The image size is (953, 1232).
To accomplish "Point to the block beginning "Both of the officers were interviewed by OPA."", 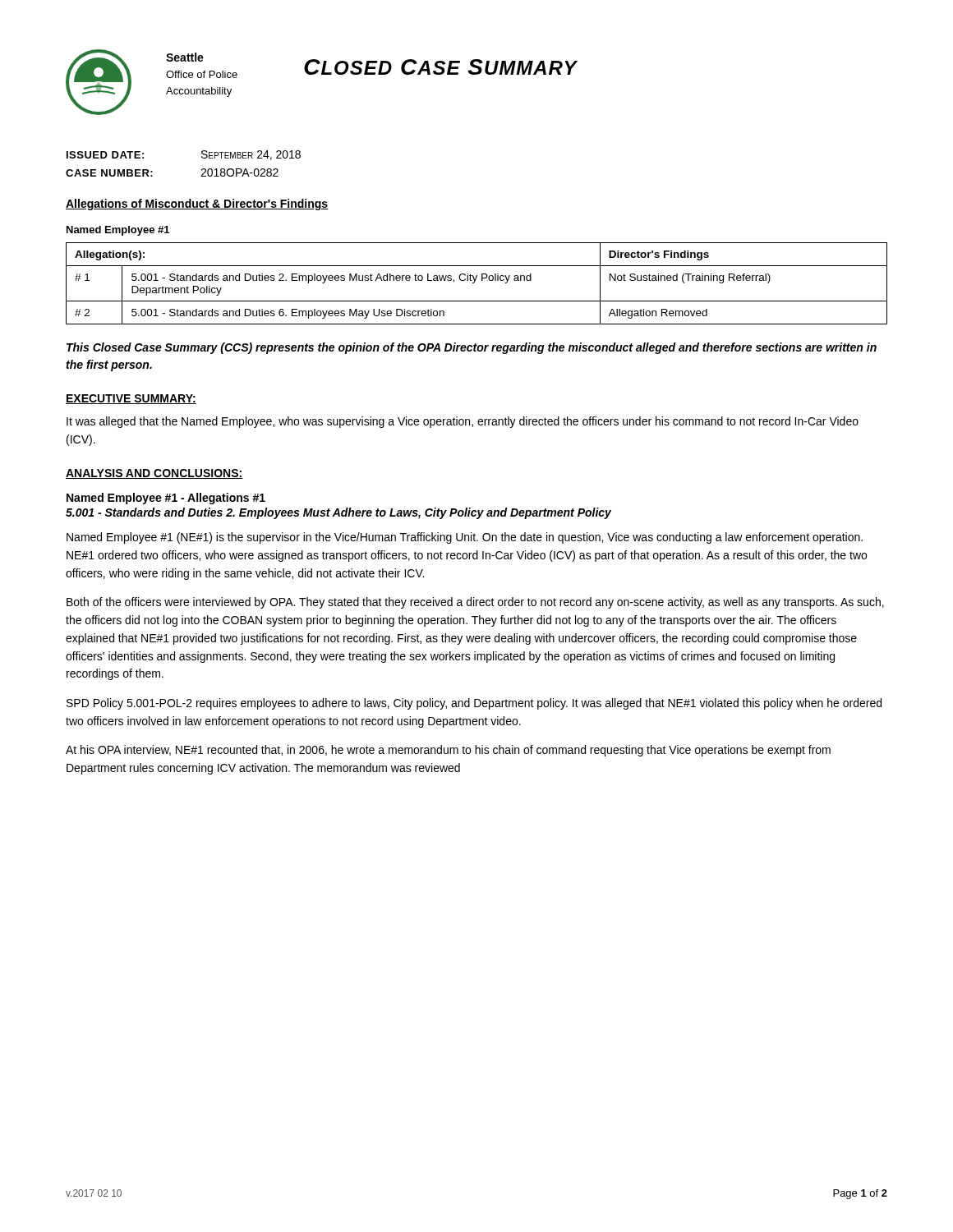I will coord(475,638).
